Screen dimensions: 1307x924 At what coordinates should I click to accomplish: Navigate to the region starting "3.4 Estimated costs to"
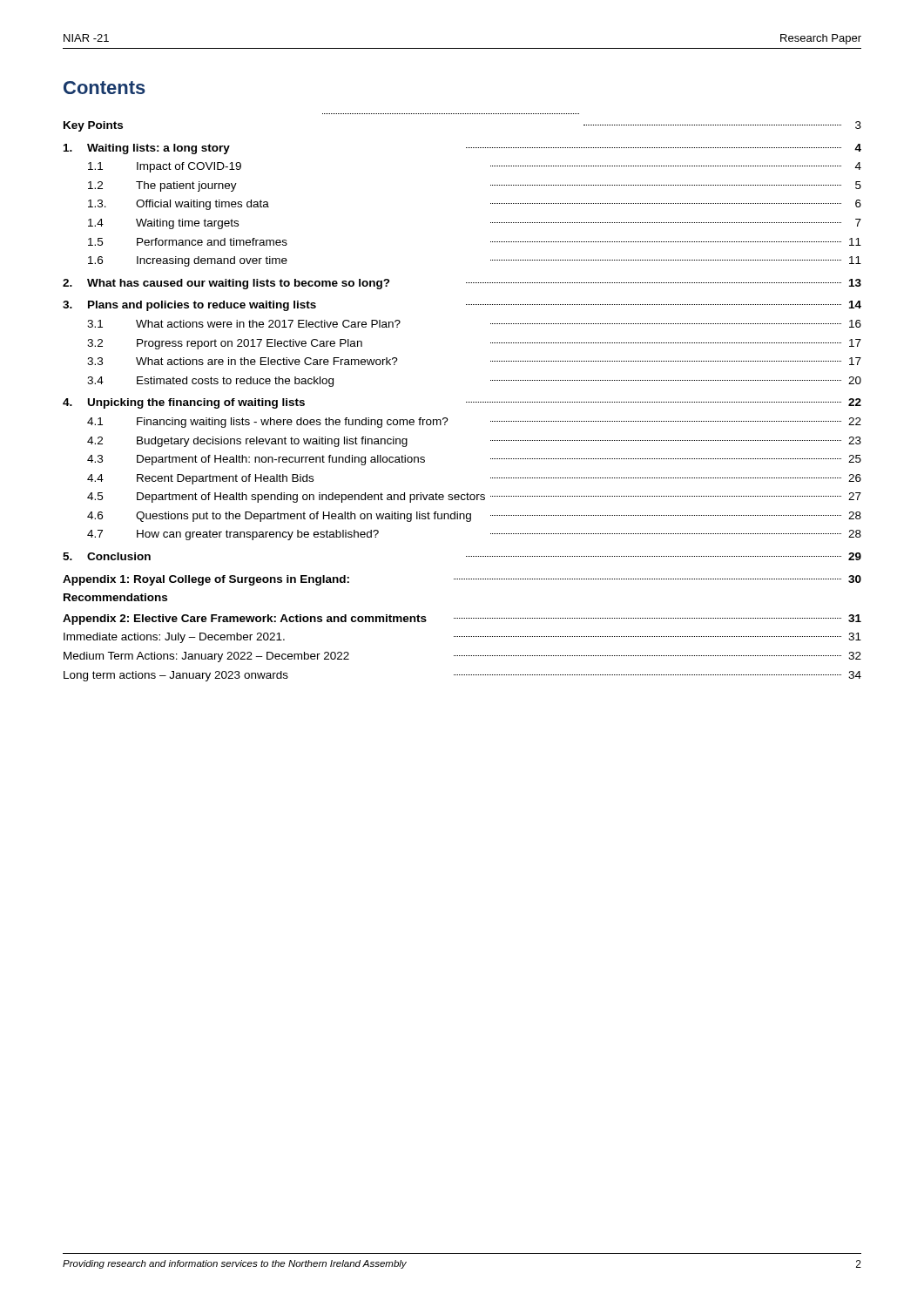[x=227, y=381]
